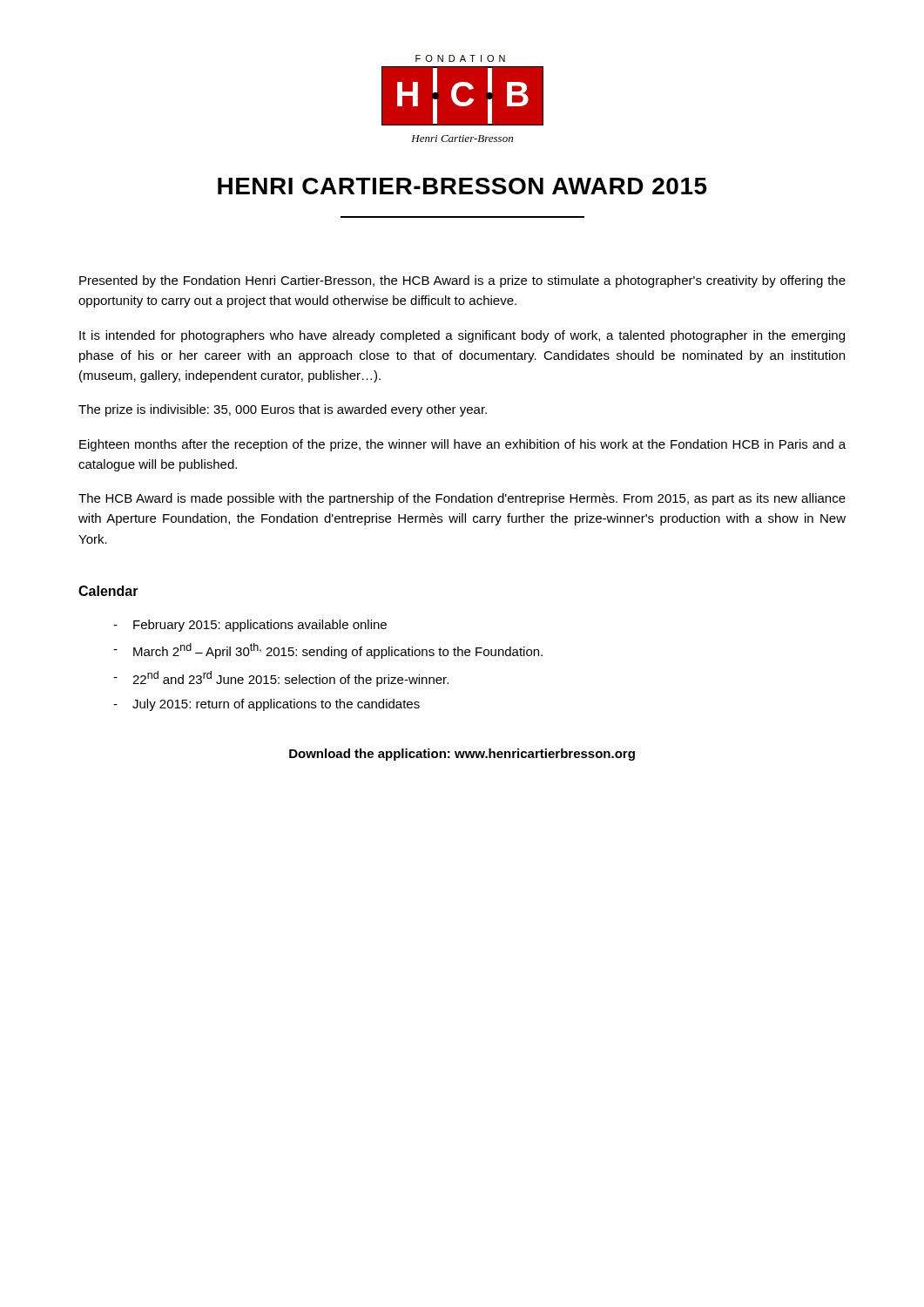
Task: Navigate to the element starting "Eighteen months after the reception of"
Action: click(462, 454)
